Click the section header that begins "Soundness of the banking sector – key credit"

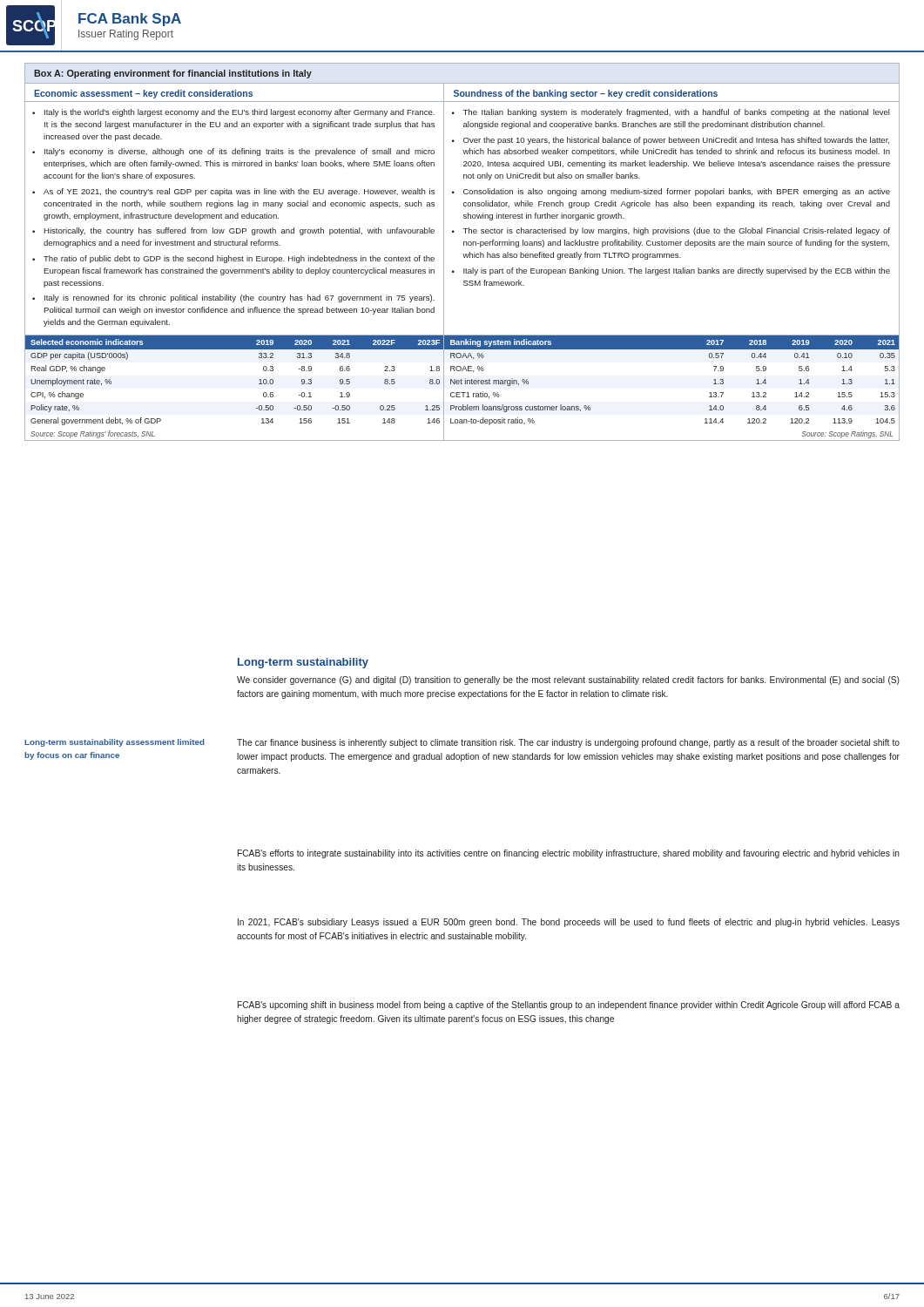coord(586,93)
